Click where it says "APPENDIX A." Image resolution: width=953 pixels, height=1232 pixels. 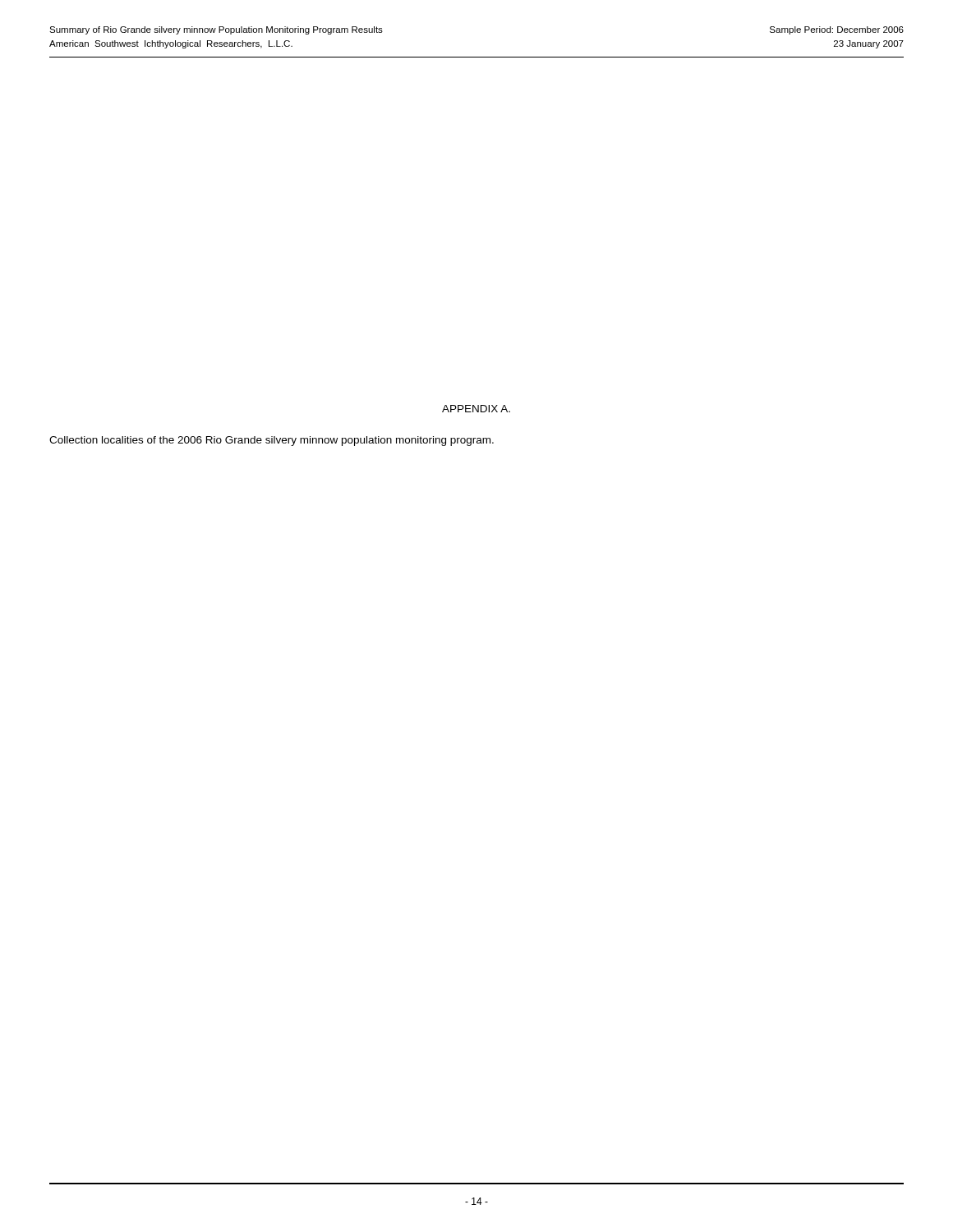(476, 409)
